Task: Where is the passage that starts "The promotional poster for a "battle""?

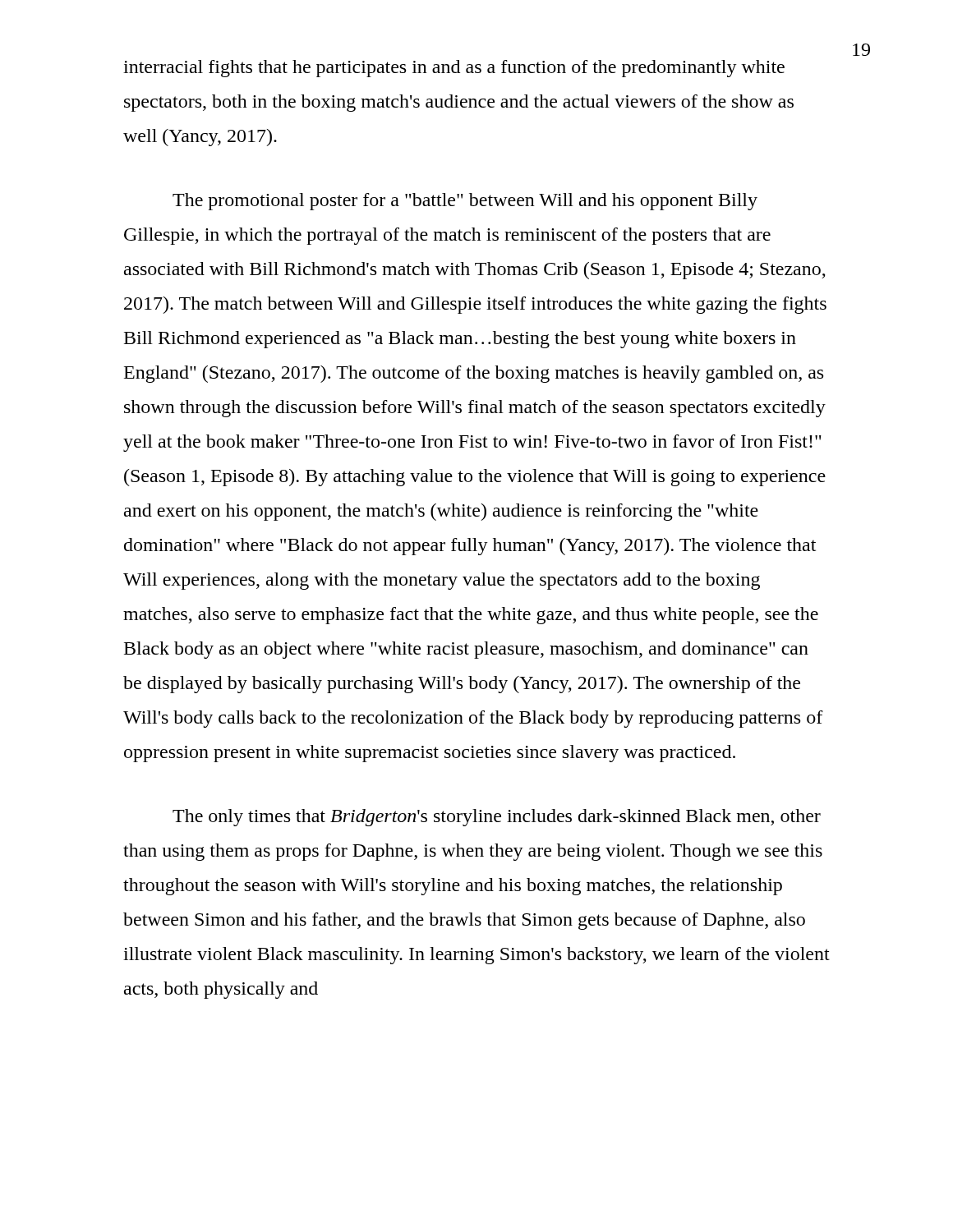Action: 475,476
